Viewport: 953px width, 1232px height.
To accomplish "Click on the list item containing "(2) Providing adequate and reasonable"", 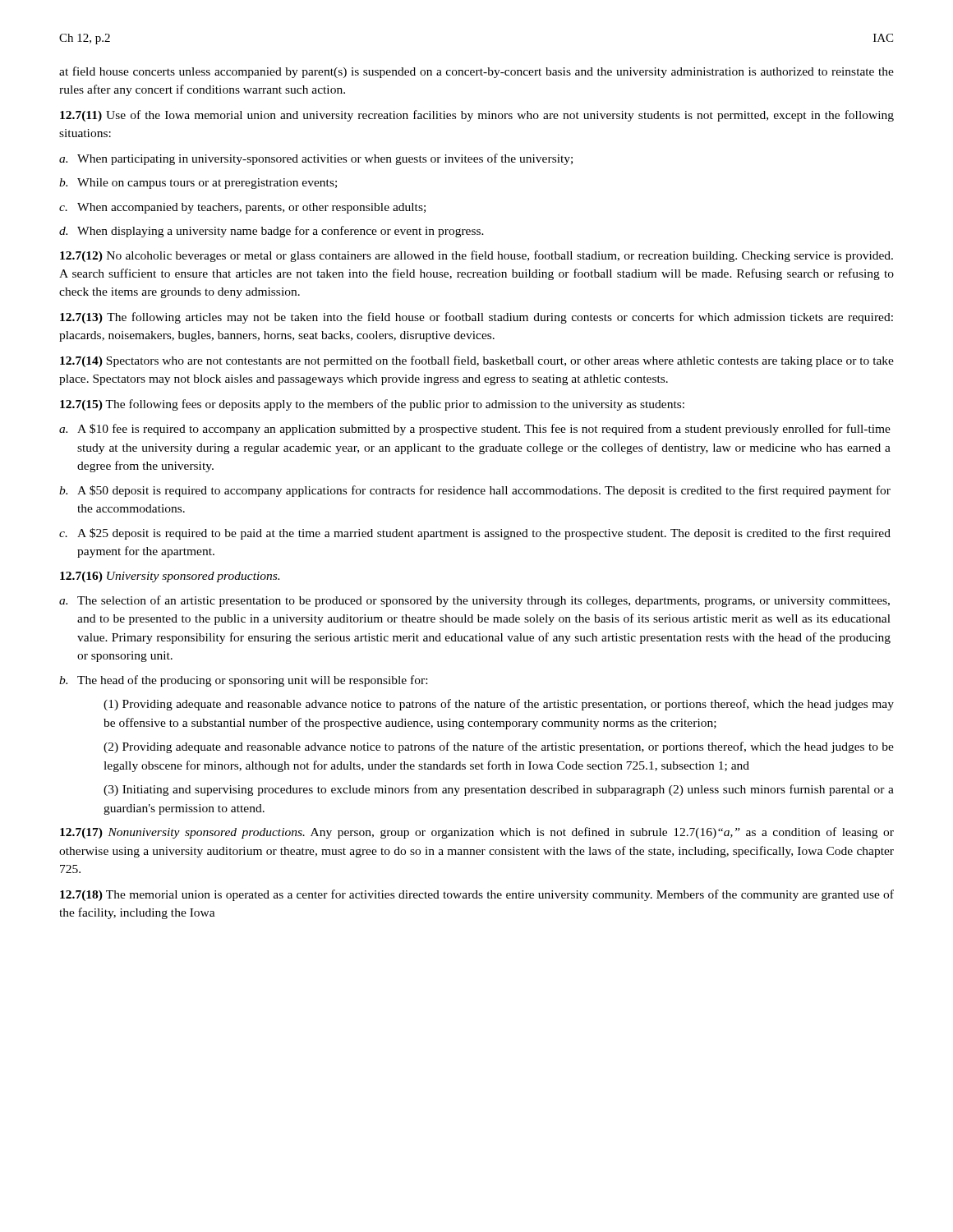I will click(x=499, y=756).
